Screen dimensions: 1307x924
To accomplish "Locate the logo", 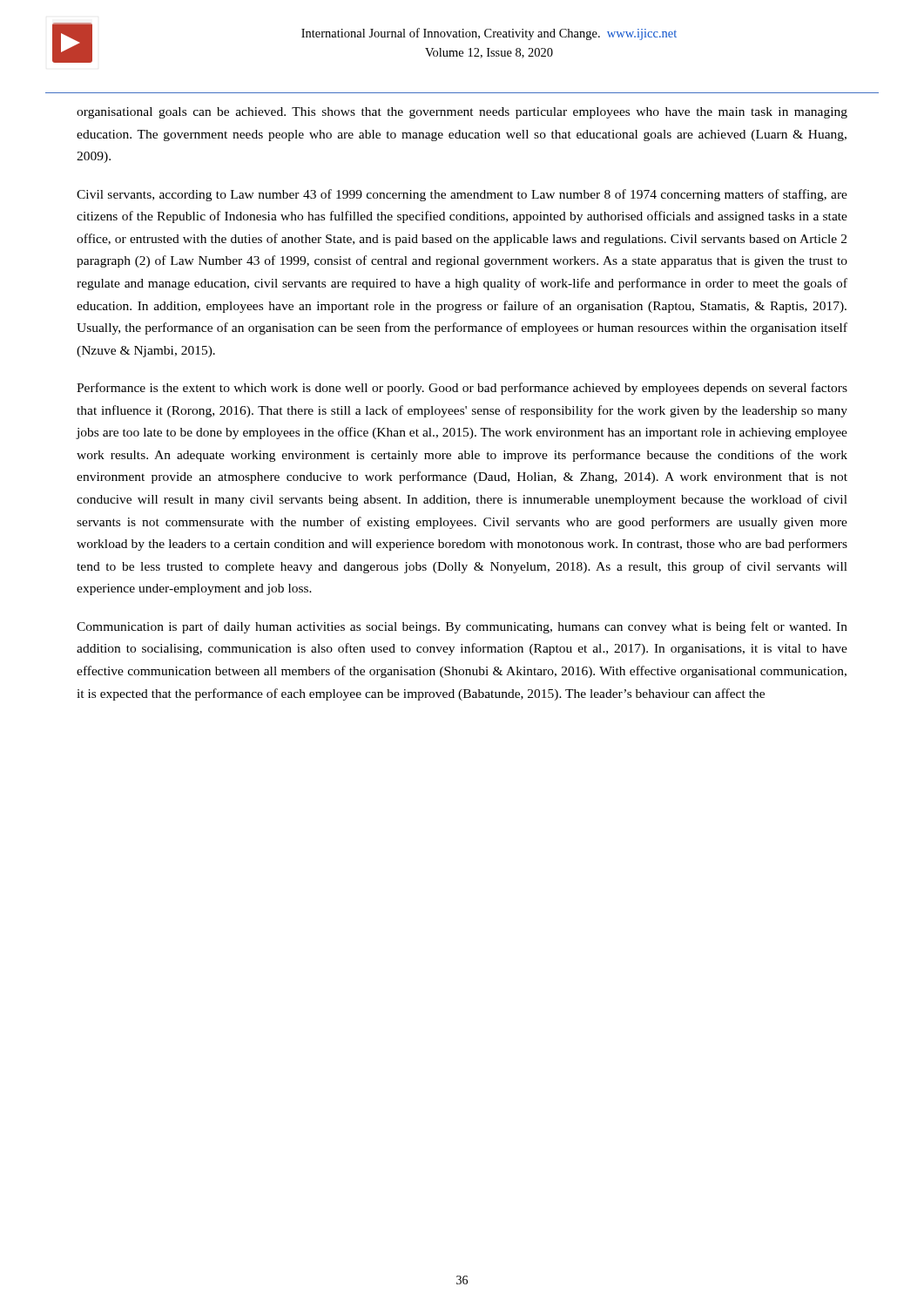I will click(72, 43).
